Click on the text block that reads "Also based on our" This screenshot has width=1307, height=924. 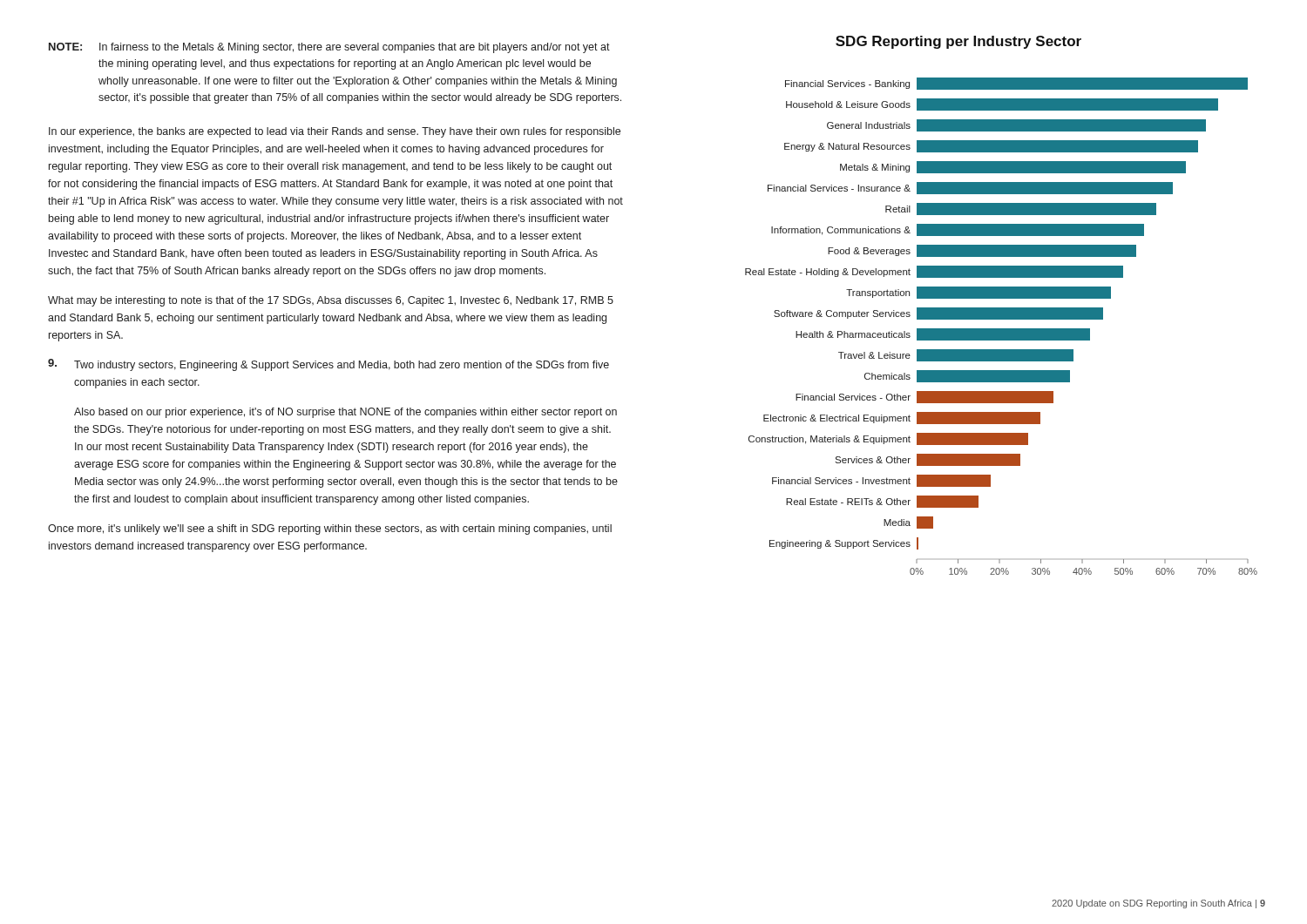tap(346, 455)
